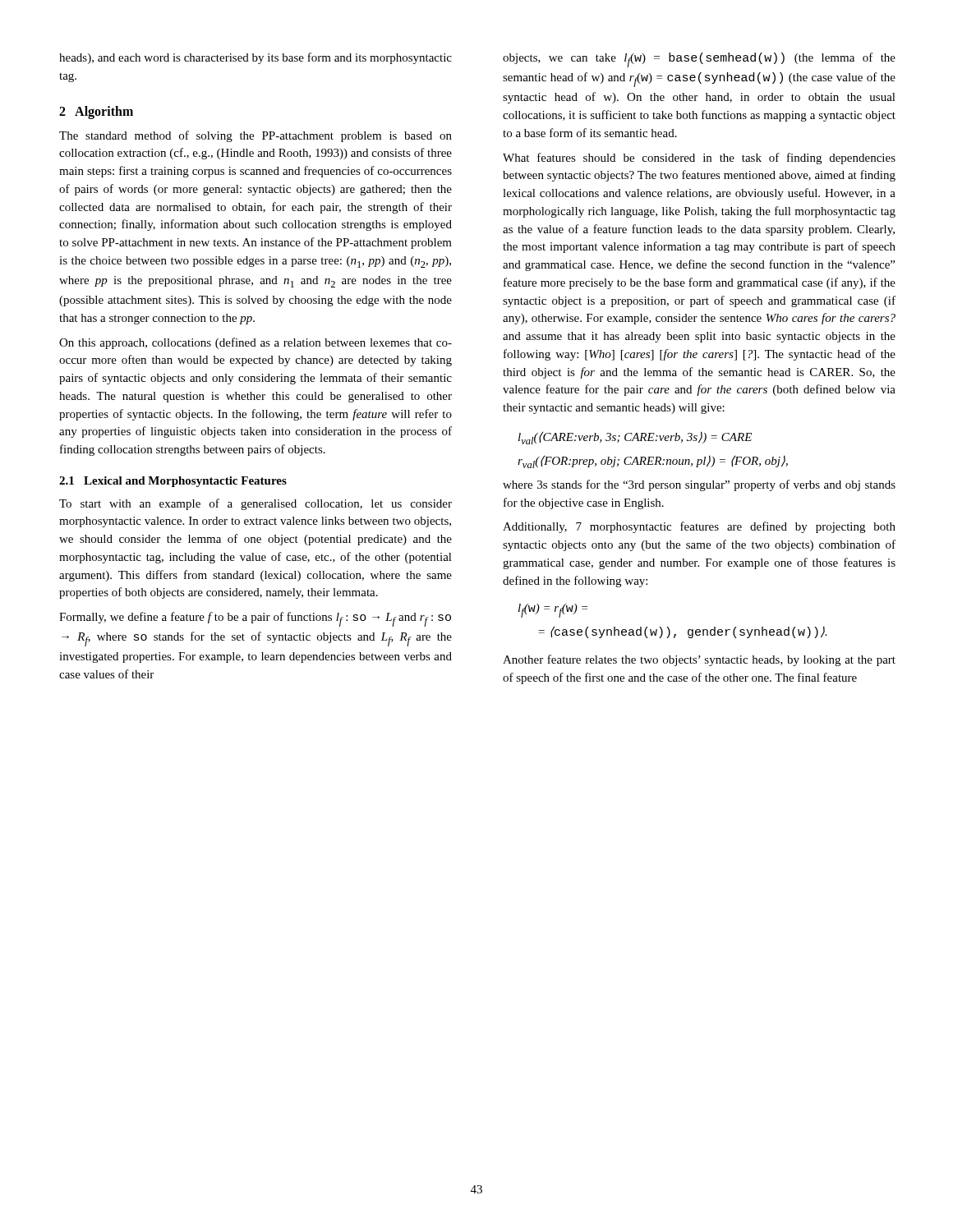The width and height of the screenshot is (953, 1232).
Task: Click on the text block with the text "where 3s stands"
Action: tap(699, 494)
